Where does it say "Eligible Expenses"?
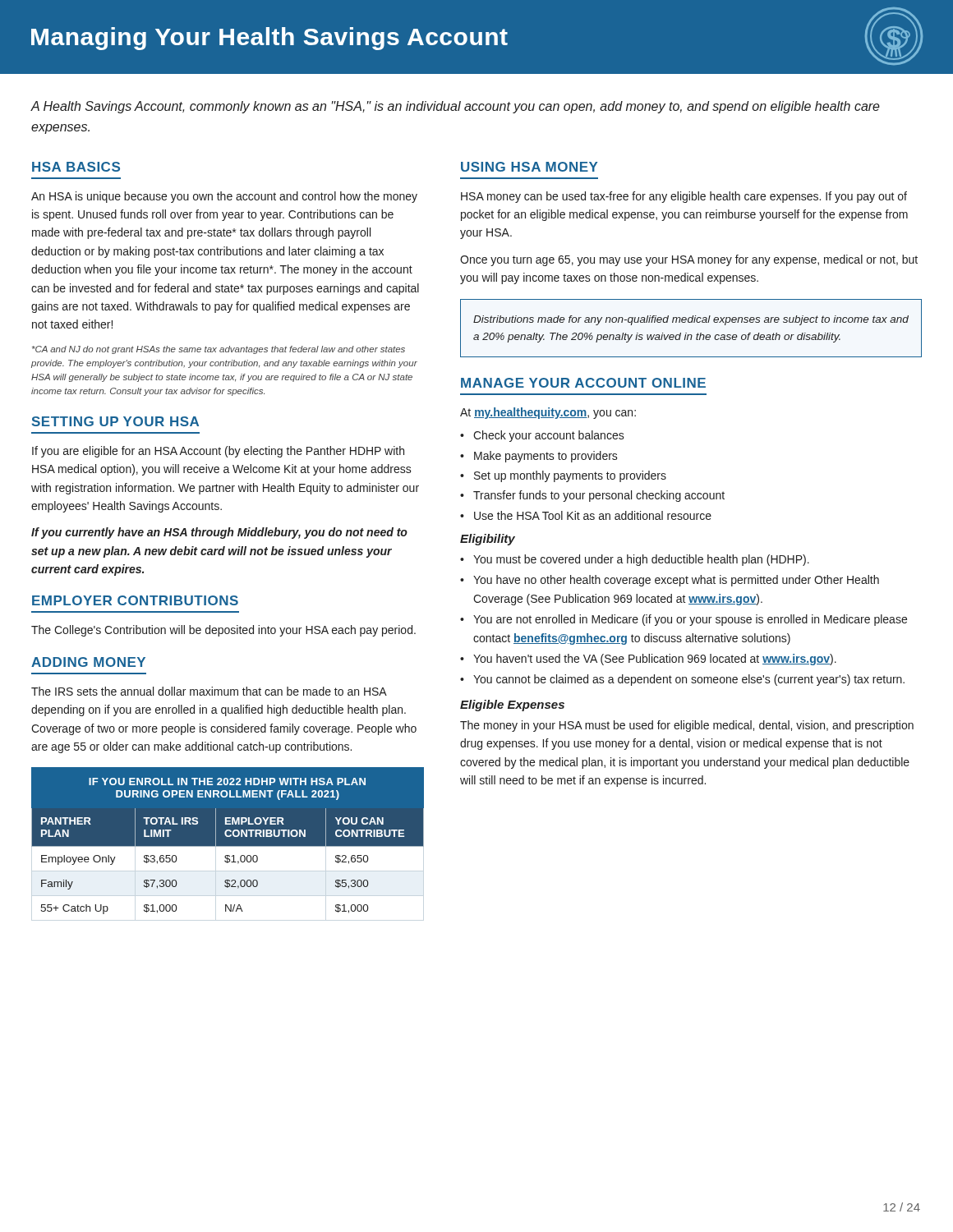Image resolution: width=953 pixels, height=1232 pixels. (512, 704)
